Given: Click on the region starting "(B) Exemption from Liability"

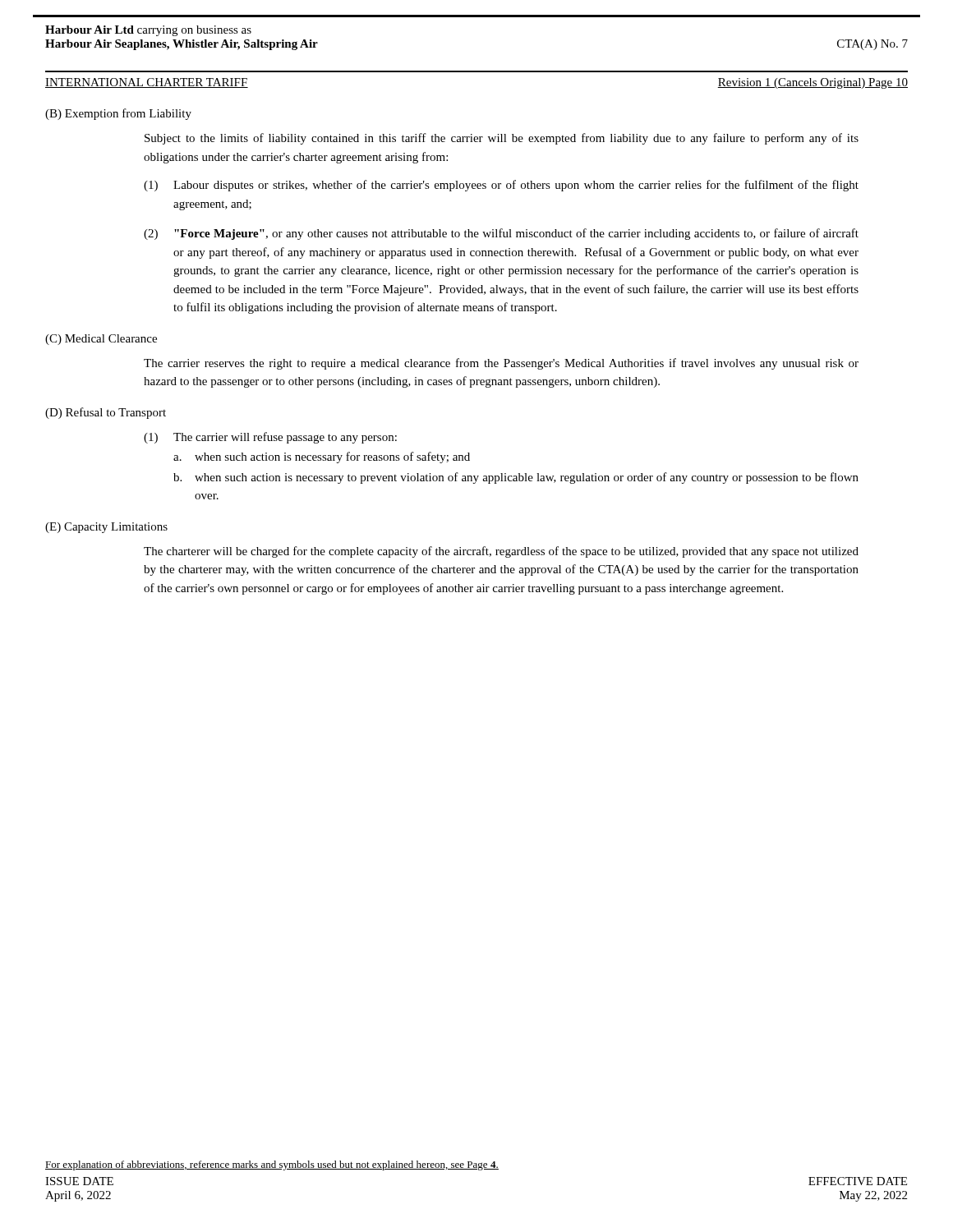Looking at the screenshot, I should pos(118,113).
